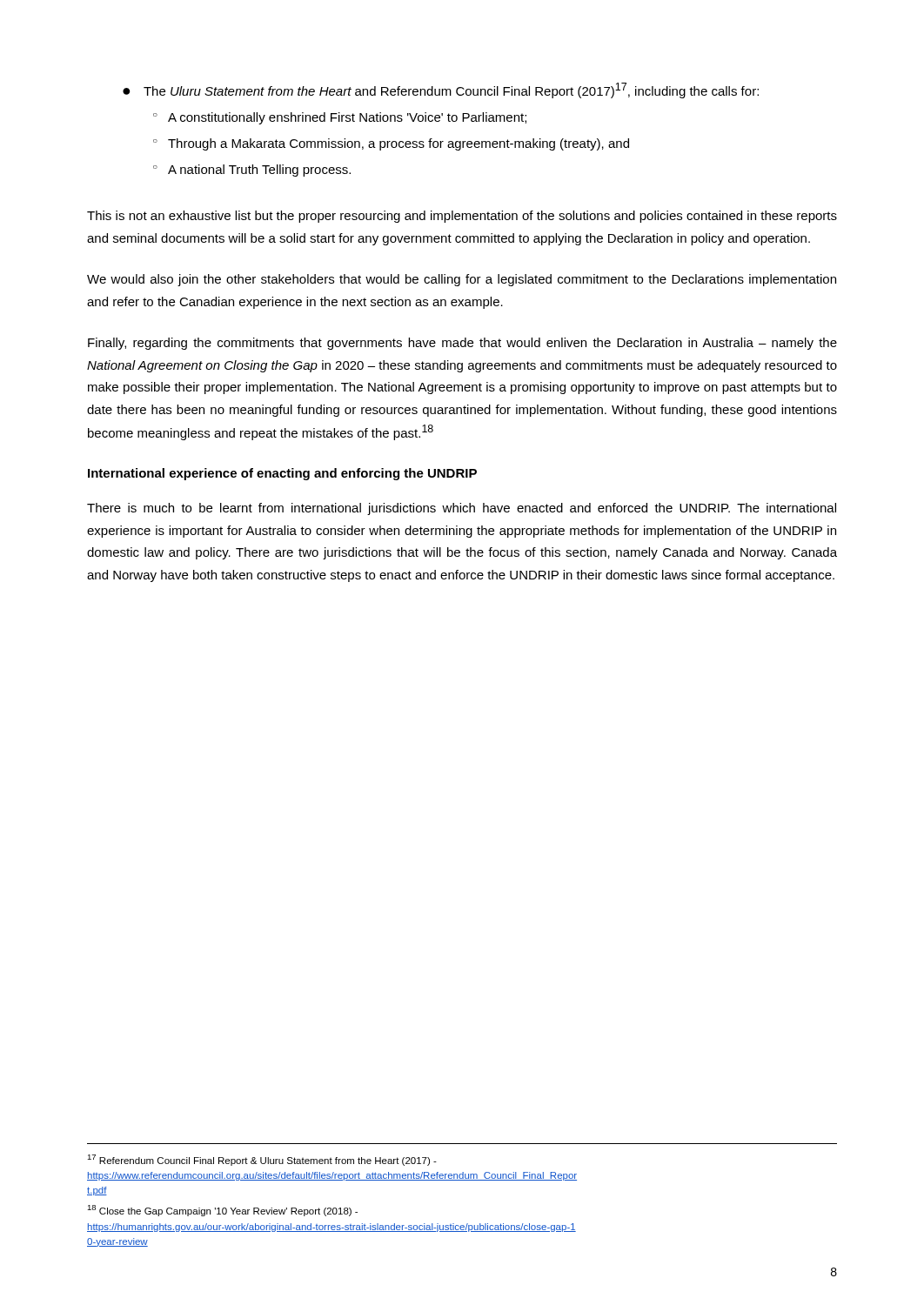Image resolution: width=924 pixels, height=1305 pixels.
Task: Select a section header
Action: click(282, 472)
